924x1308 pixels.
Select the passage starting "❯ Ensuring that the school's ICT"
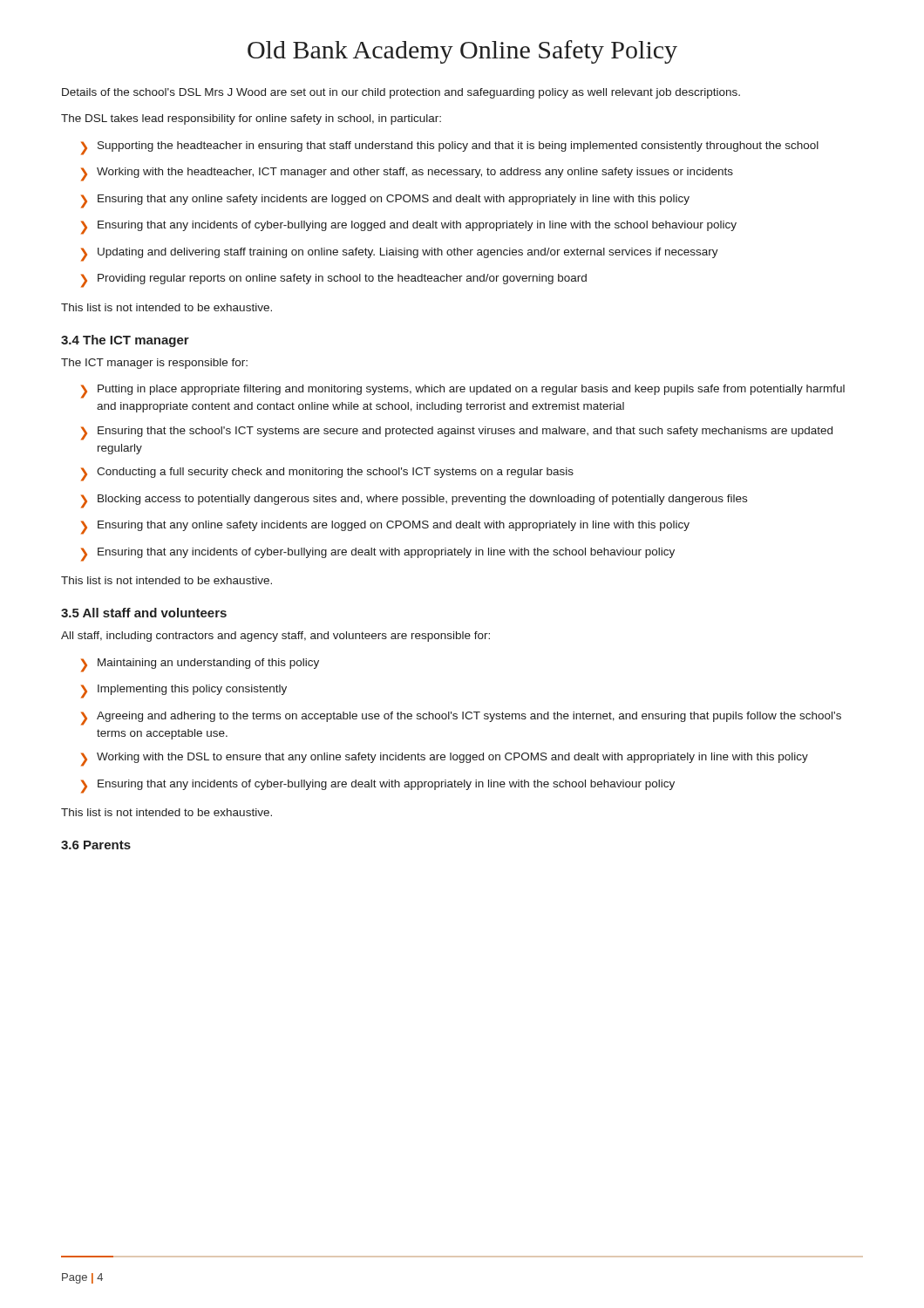click(471, 439)
